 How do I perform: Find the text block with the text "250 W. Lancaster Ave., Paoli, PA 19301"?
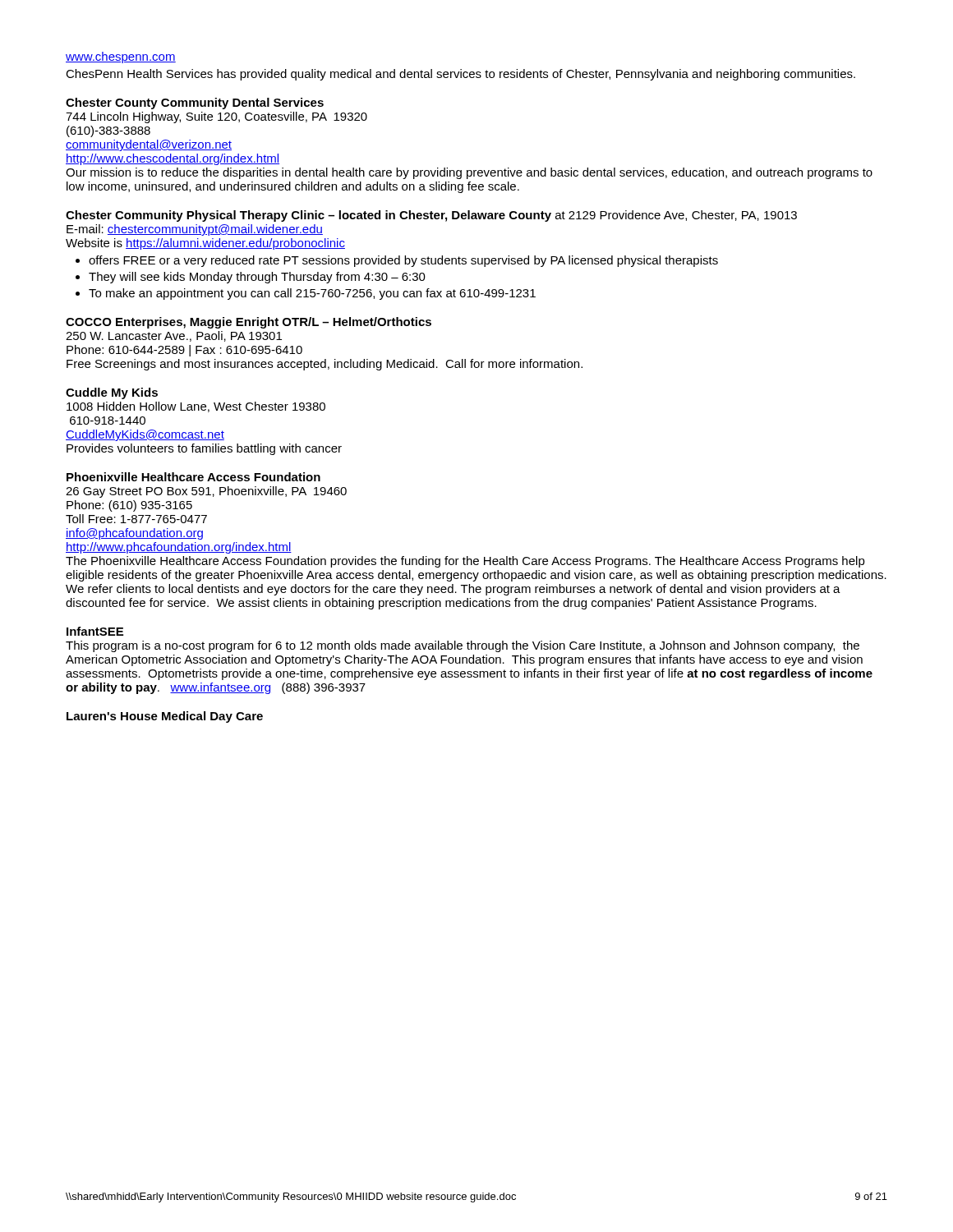pos(325,350)
